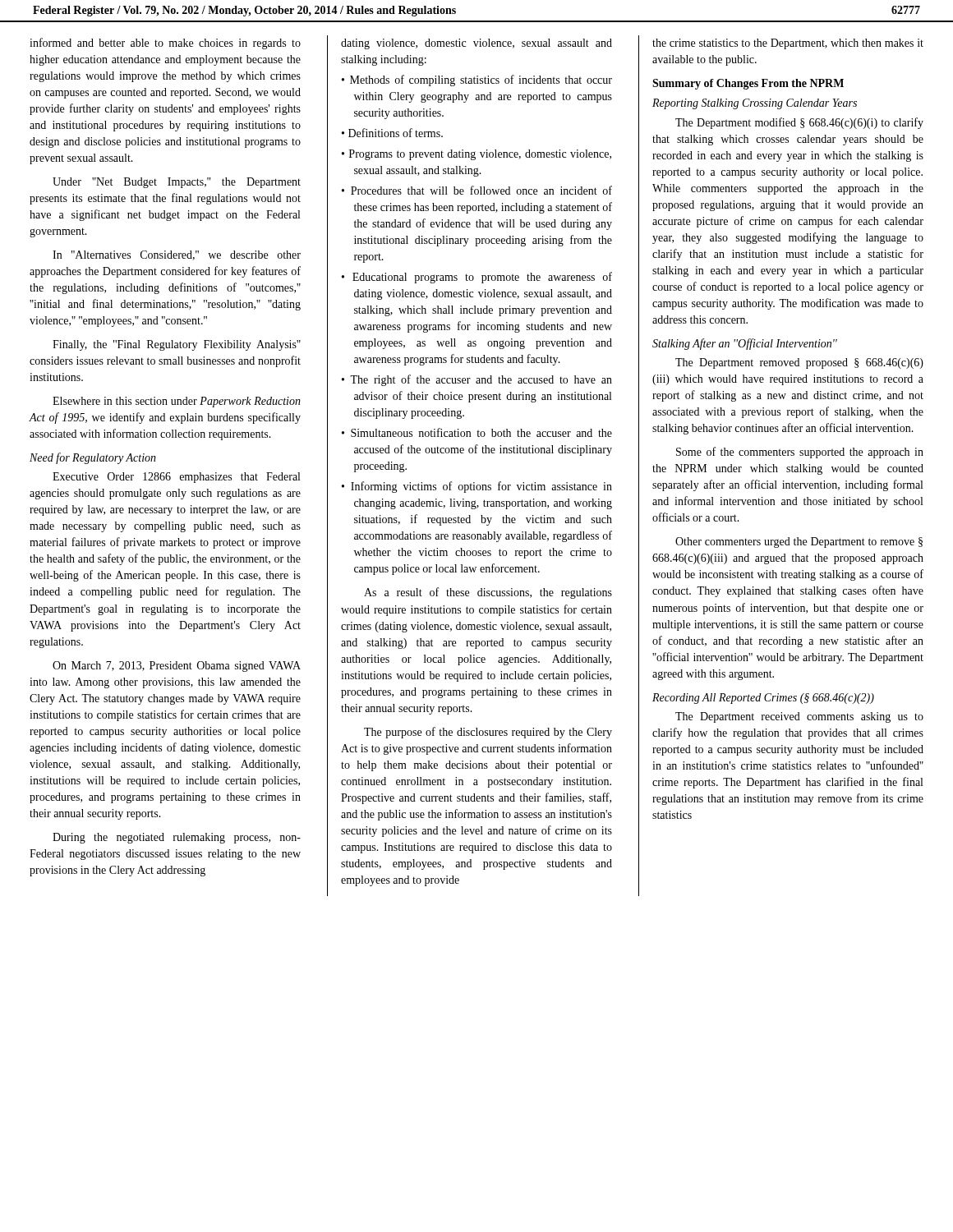Find the list item with the text "• Methods of compiling statistics"
Image resolution: width=953 pixels, height=1232 pixels.
(476, 97)
